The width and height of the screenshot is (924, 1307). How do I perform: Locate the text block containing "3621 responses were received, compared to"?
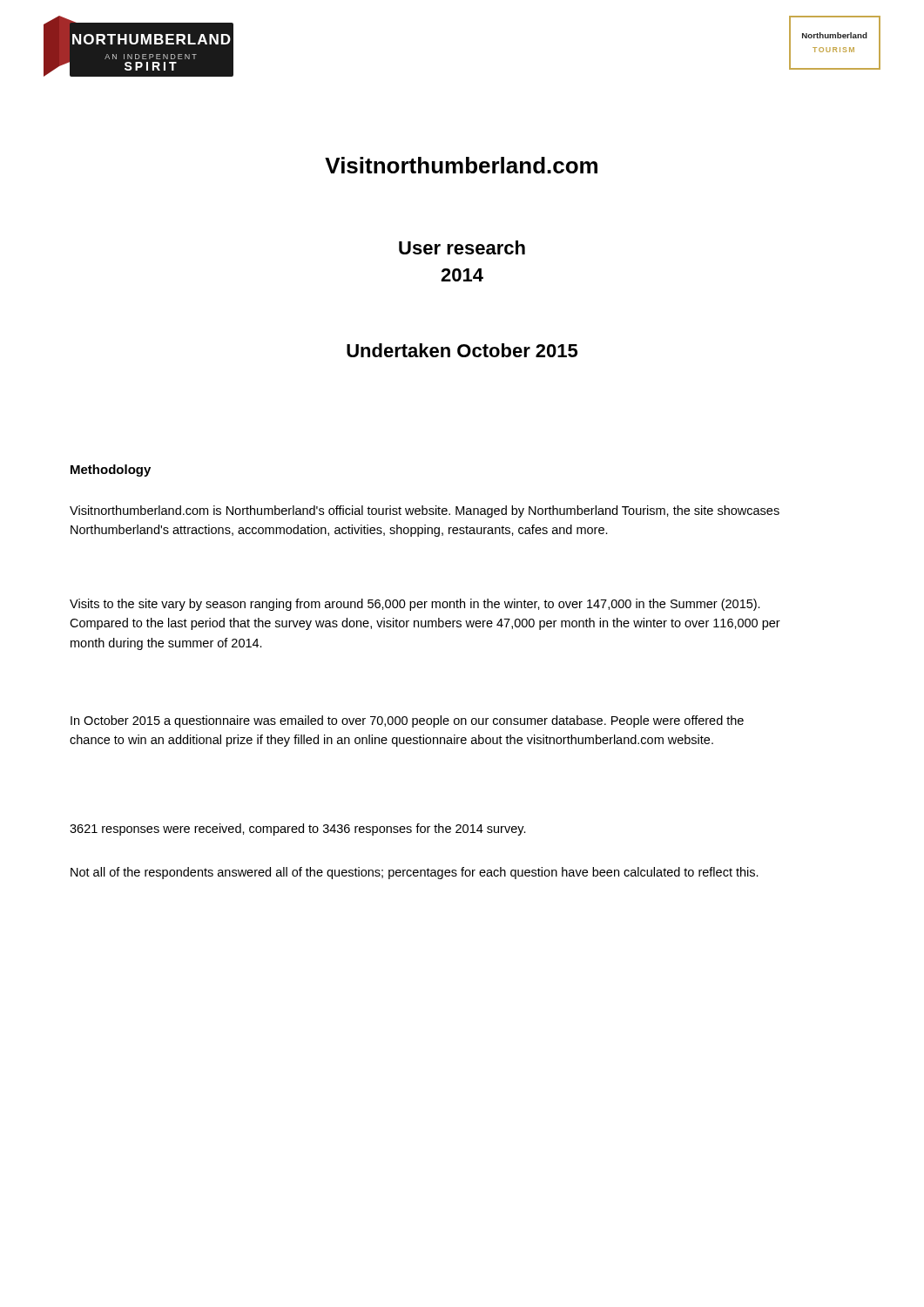pyautogui.click(x=427, y=829)
